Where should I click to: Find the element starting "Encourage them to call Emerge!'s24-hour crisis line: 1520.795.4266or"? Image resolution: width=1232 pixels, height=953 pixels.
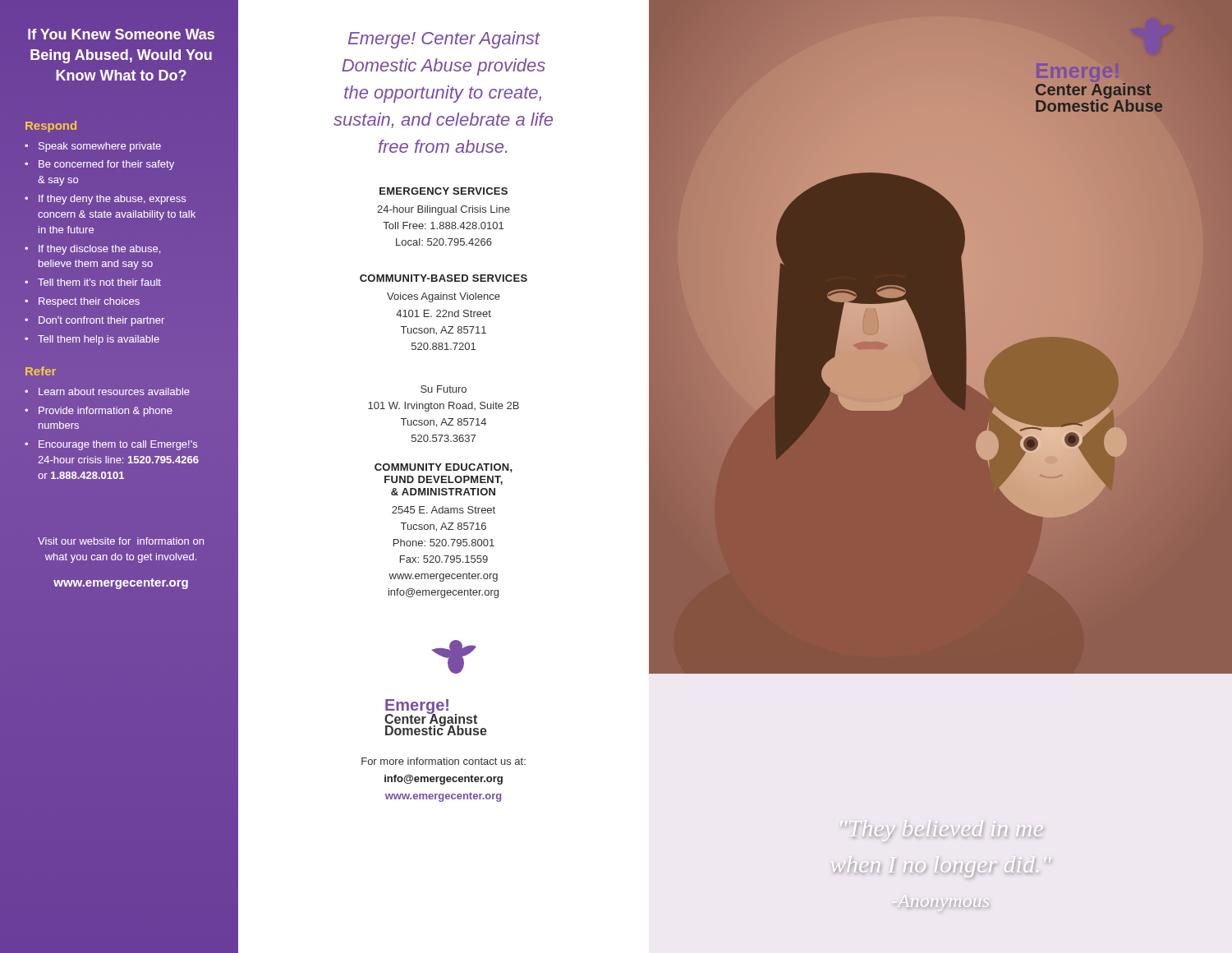pyautogui.click(x=118, y=460)
